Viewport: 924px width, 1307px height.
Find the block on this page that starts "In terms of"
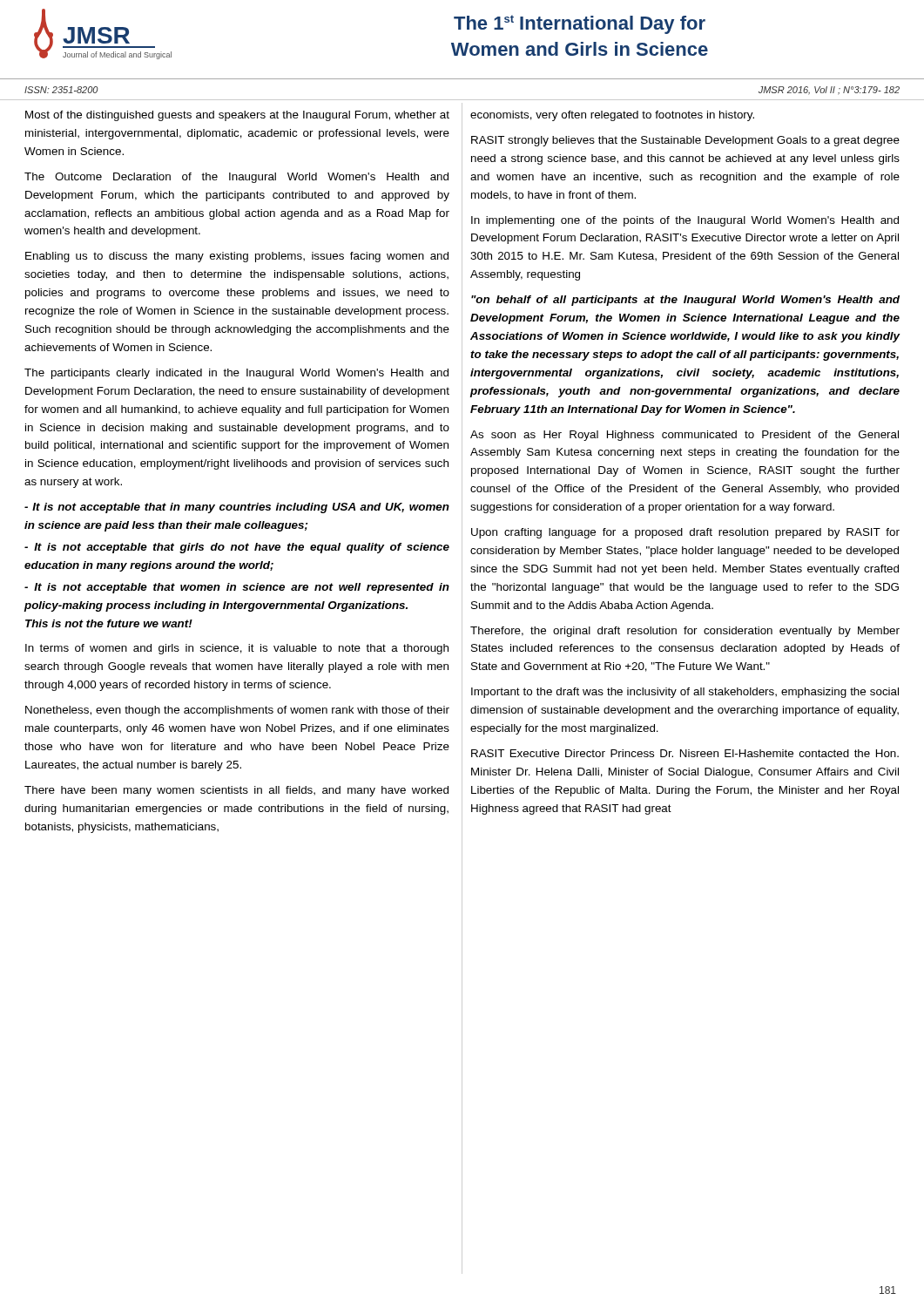click(x=237, y=667)
